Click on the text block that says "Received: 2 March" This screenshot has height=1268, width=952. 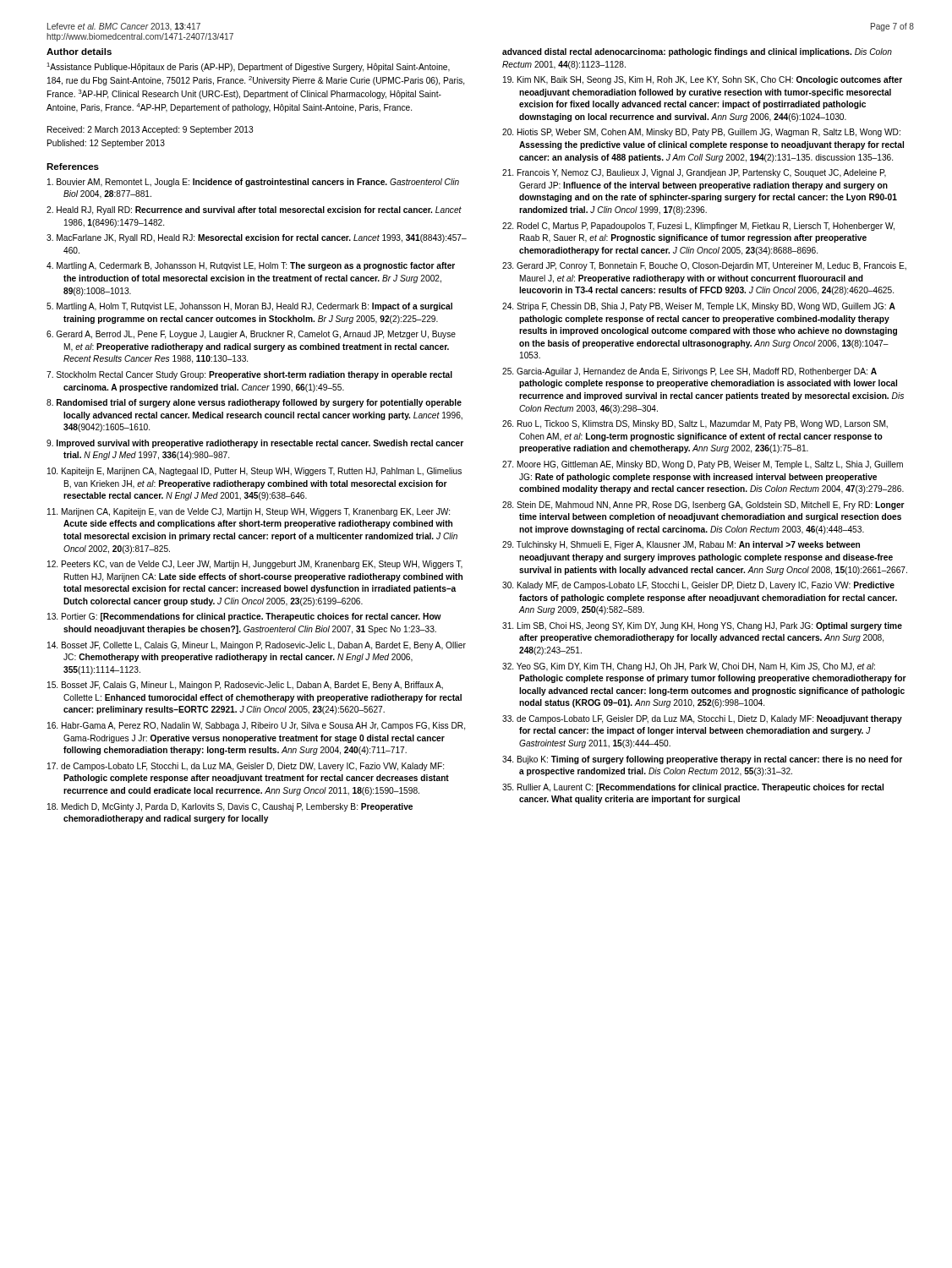(x=150, y=137)
